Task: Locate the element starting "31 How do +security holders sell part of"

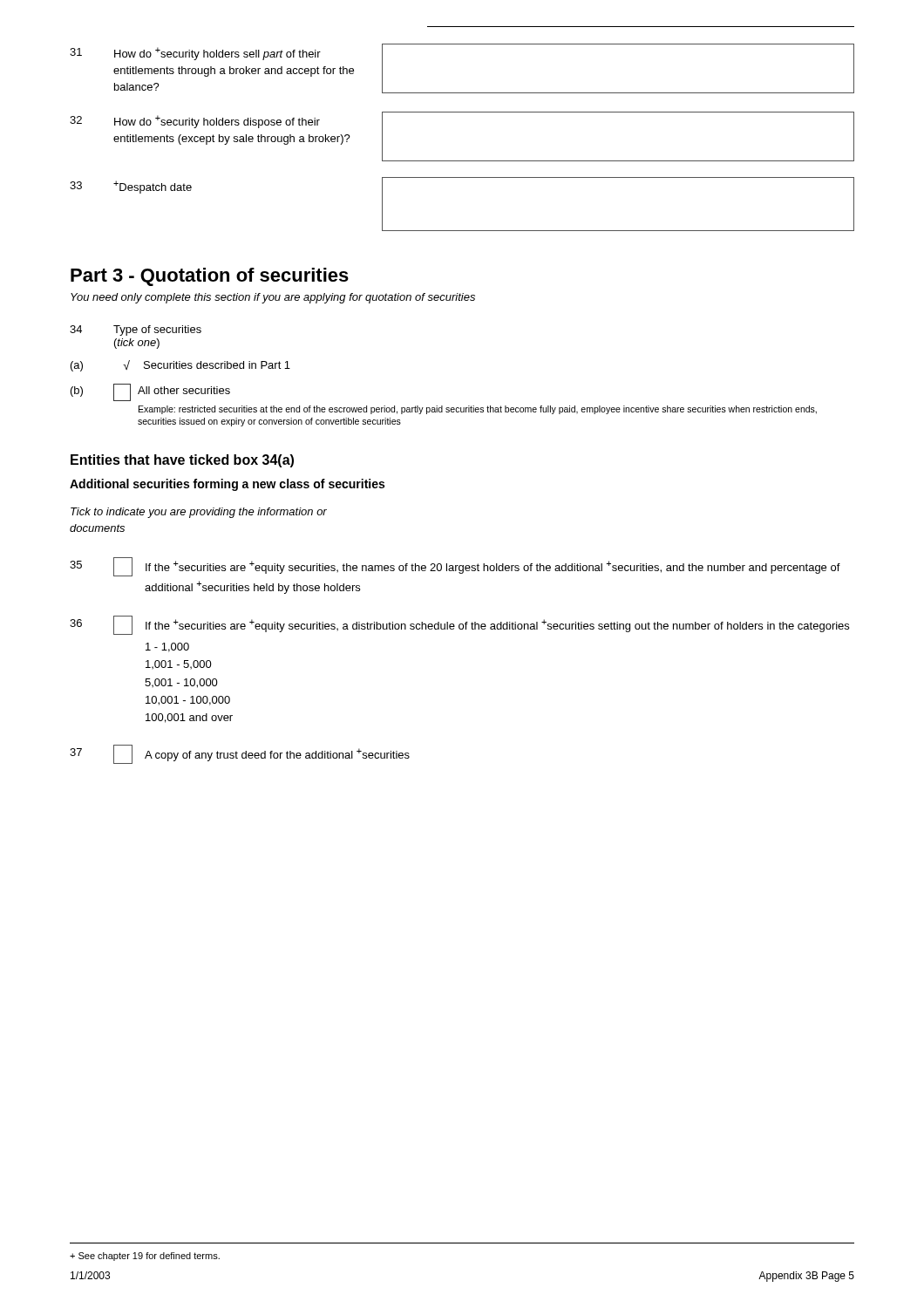Action: (462, 70)
